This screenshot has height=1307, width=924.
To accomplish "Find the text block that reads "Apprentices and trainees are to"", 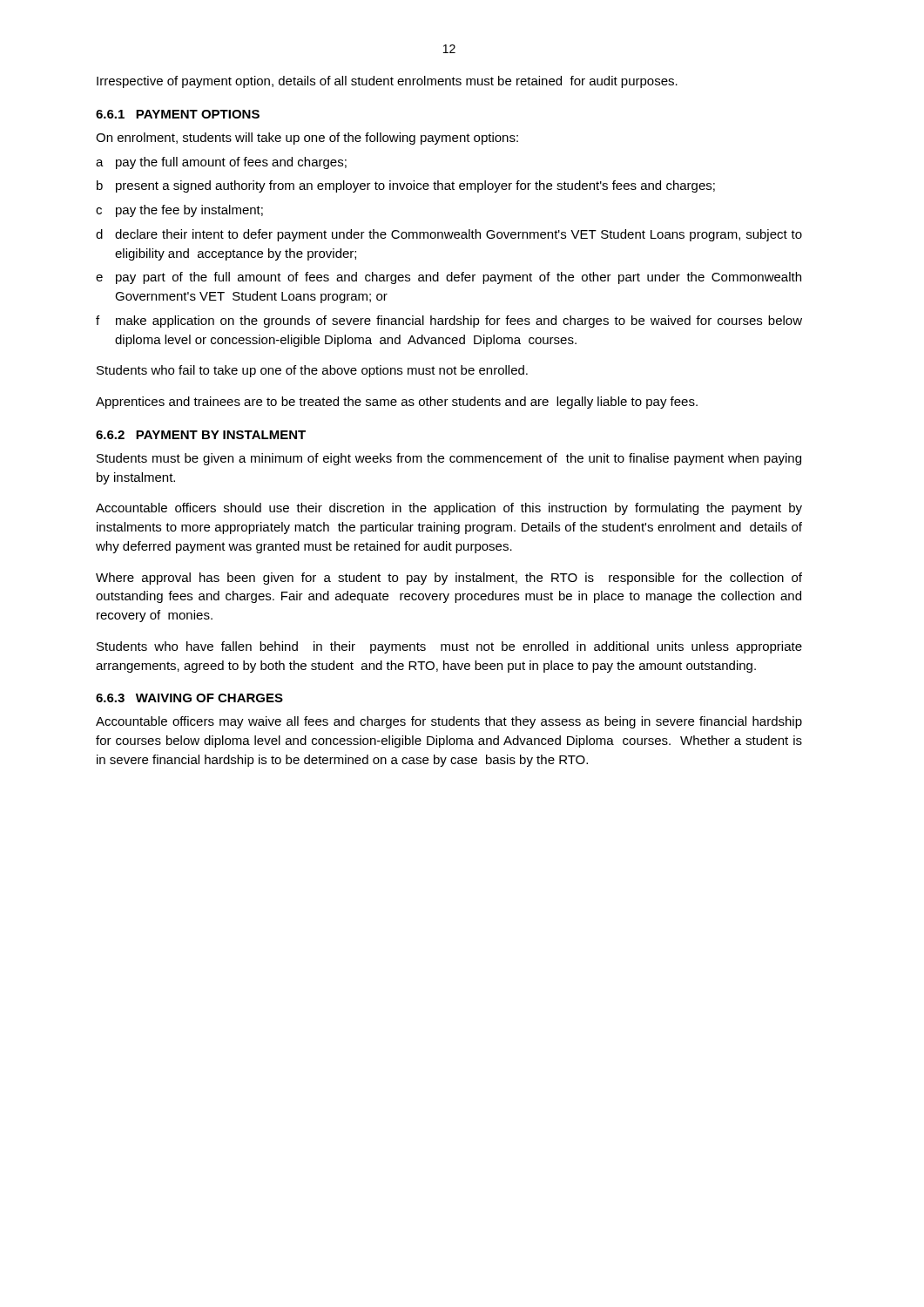I will click(x=449, y=402).
